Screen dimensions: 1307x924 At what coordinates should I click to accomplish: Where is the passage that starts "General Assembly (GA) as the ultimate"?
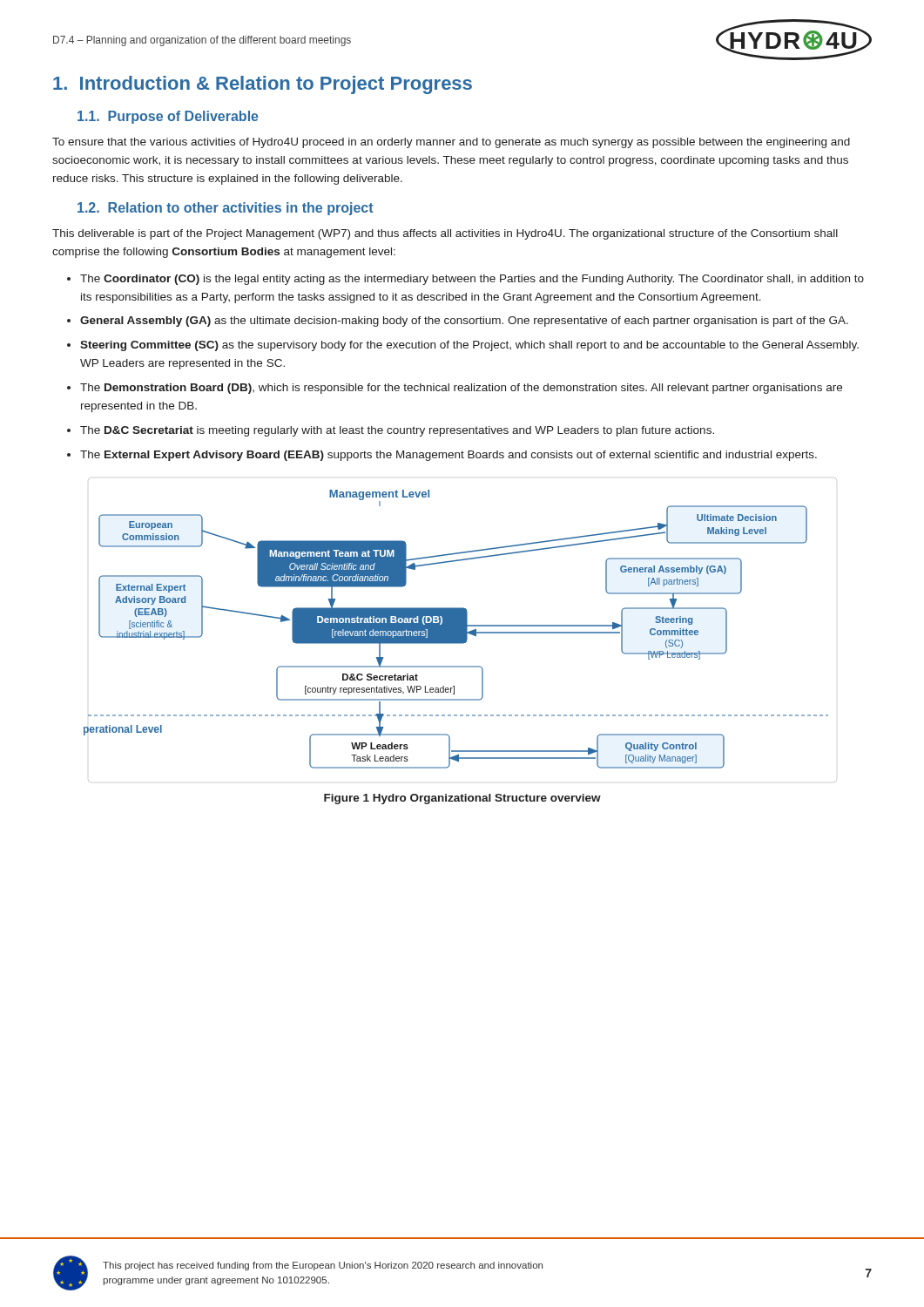tap(476, 321)
